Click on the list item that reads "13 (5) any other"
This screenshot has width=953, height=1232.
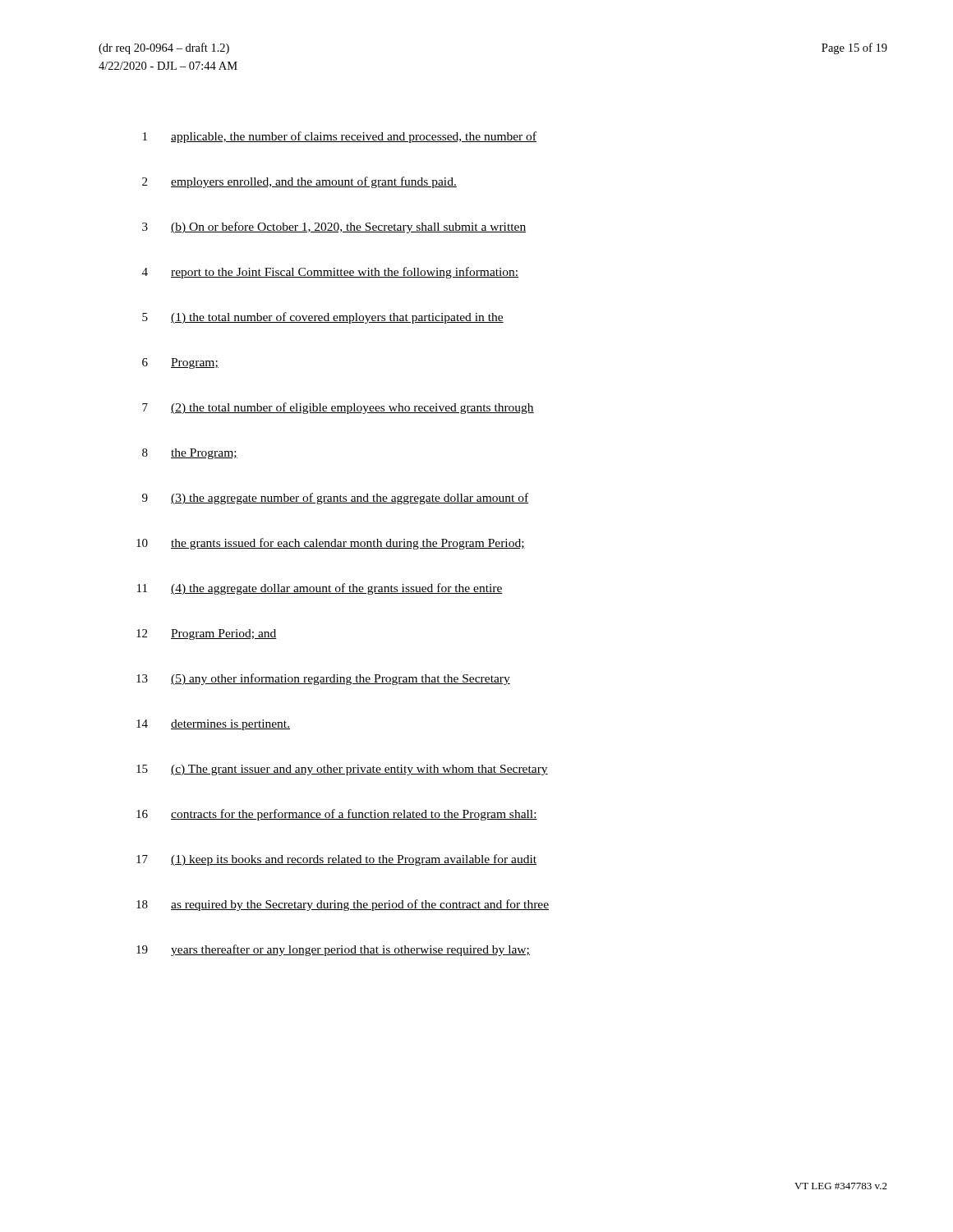[485, 679]
